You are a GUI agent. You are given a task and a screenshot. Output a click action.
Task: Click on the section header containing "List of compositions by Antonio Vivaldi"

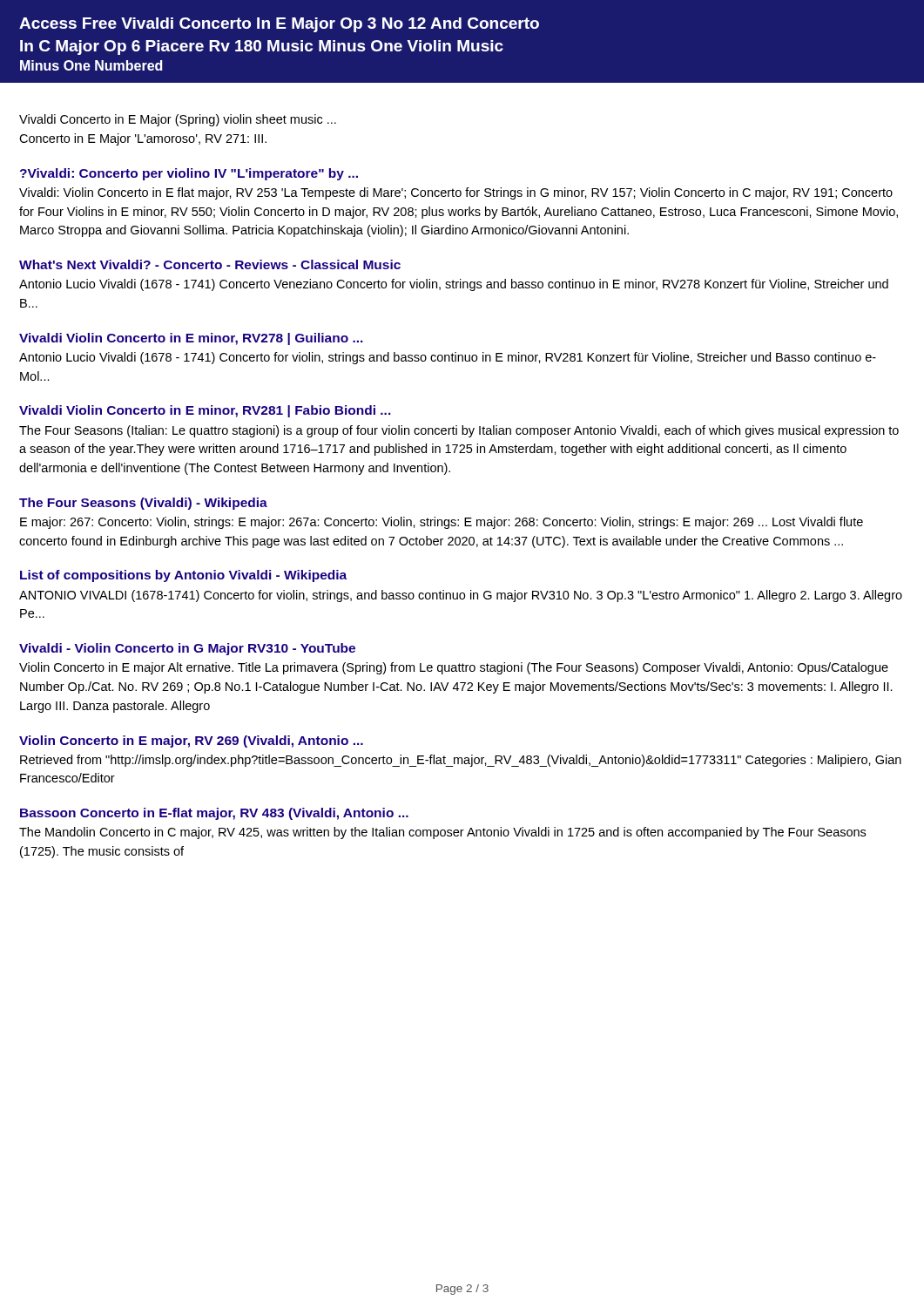[183, 575]
